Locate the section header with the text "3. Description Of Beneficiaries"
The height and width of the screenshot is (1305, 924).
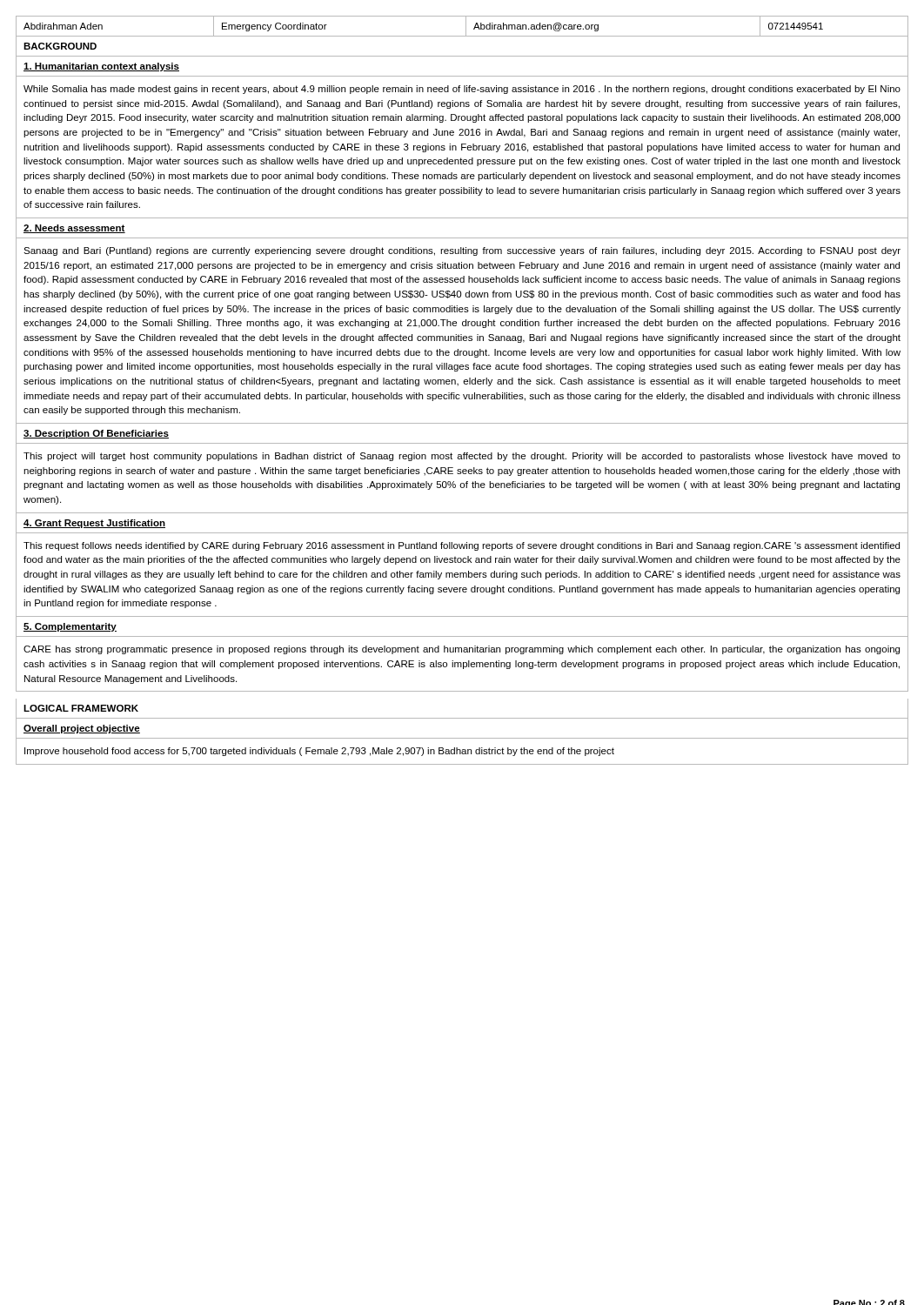[96, 433]
